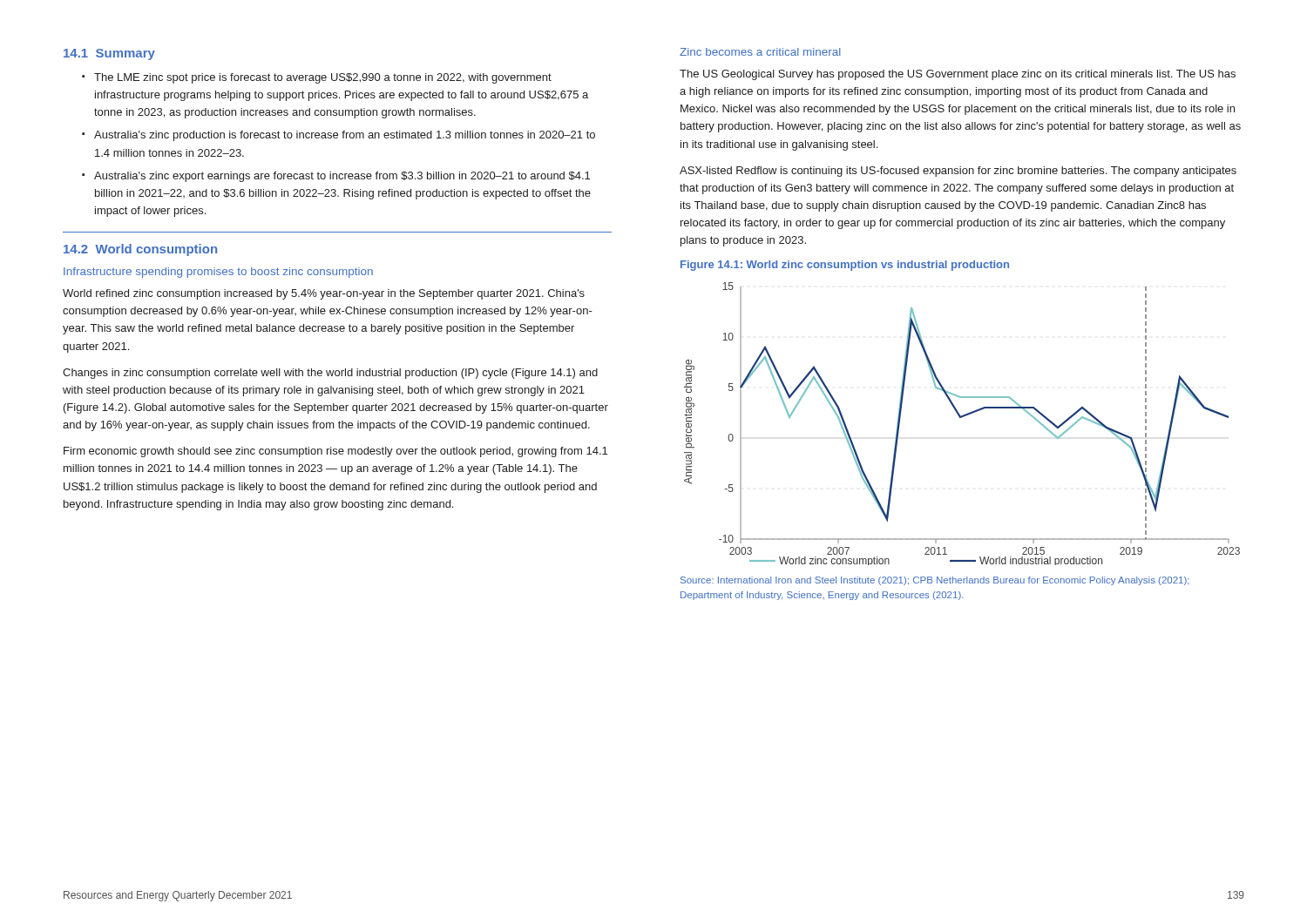The height and width of the screenshot is (924, 1307).
Task: Click on the element starting "Firm economic growth should see zinc consumption rise"
Action: pyautogui.click(x=335, y=477)
